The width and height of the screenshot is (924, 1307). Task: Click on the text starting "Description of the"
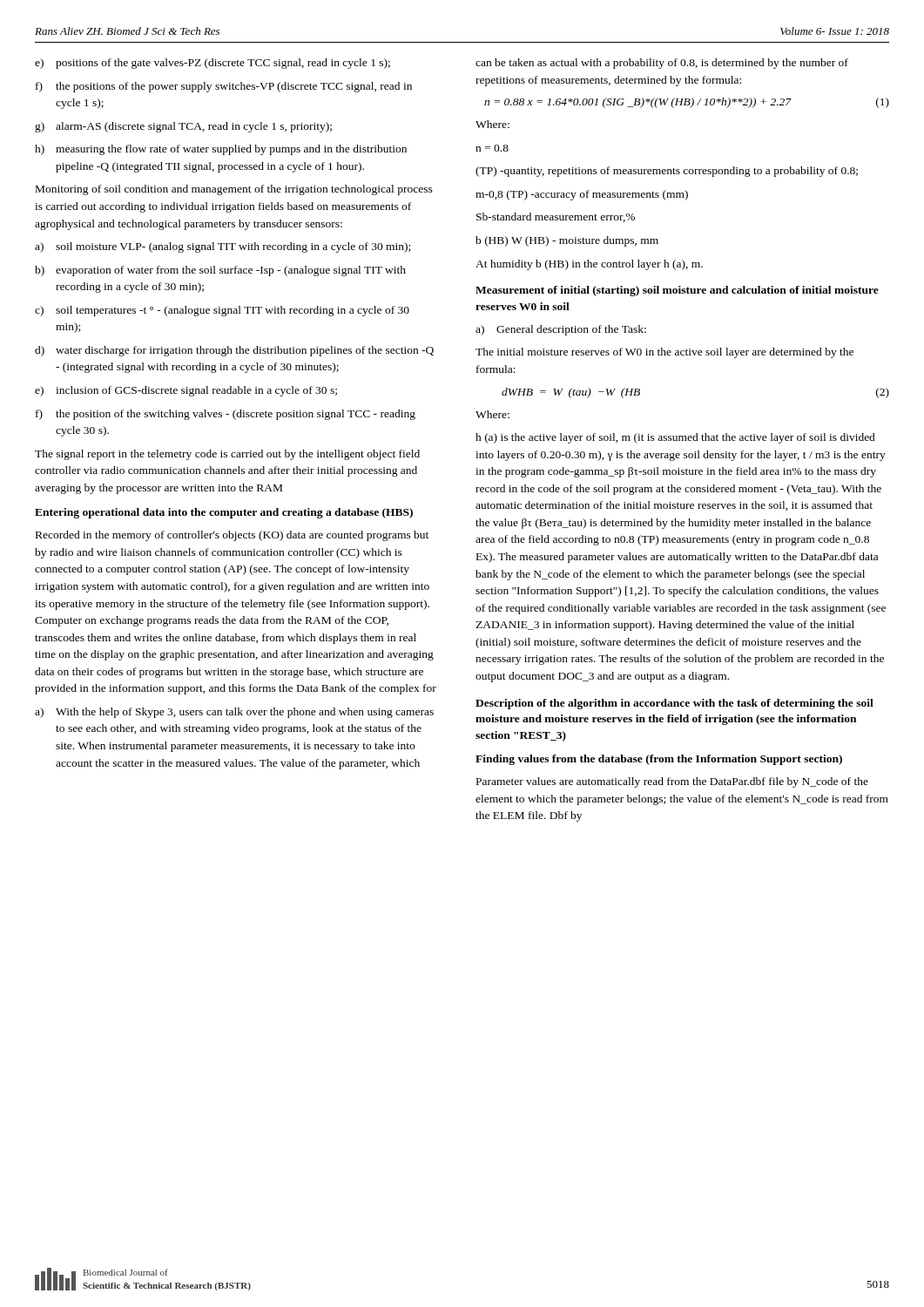(x=674, y=719)
